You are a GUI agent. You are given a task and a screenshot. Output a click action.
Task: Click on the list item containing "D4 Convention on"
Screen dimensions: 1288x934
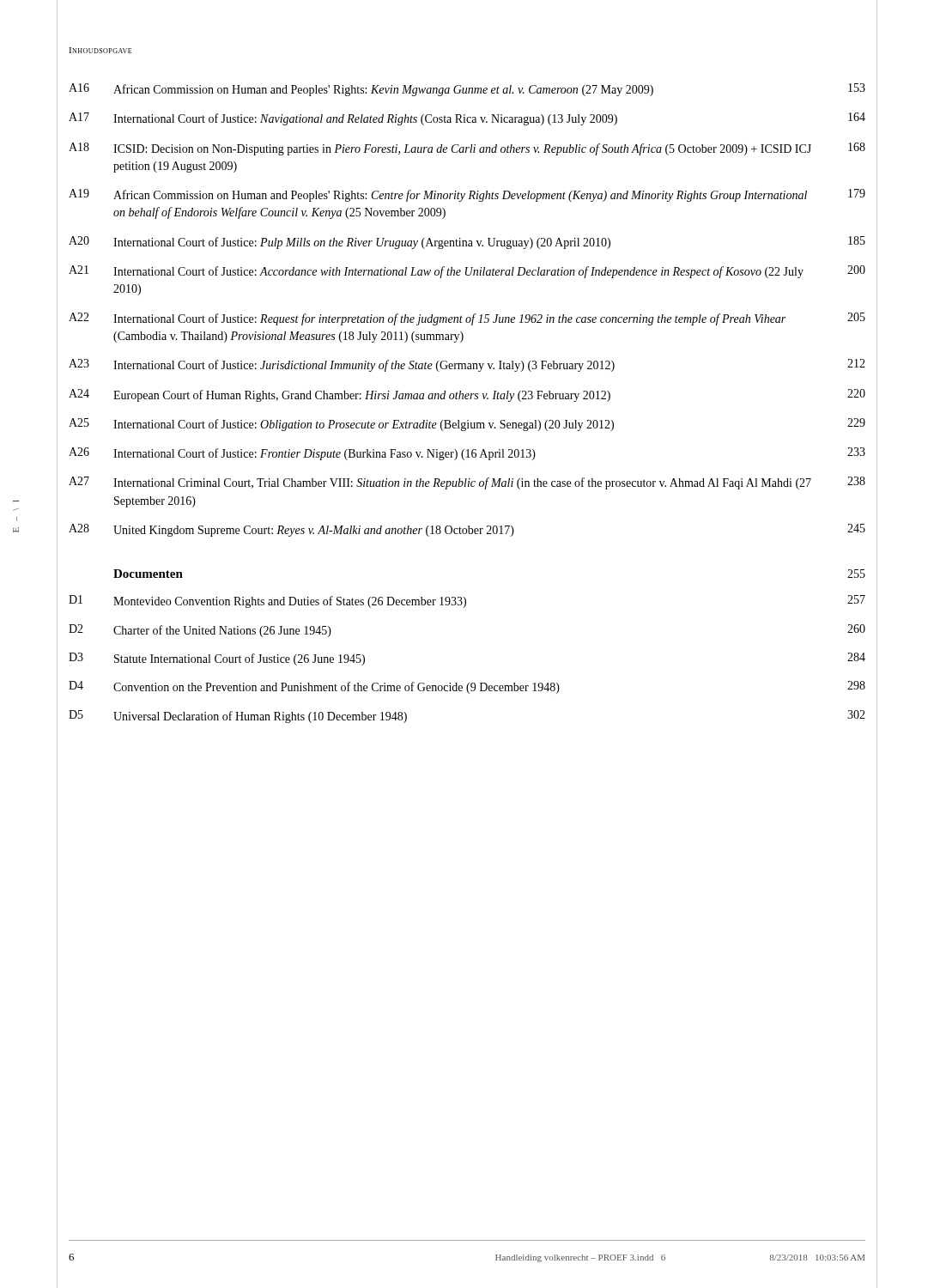click(x=467, y=688)
